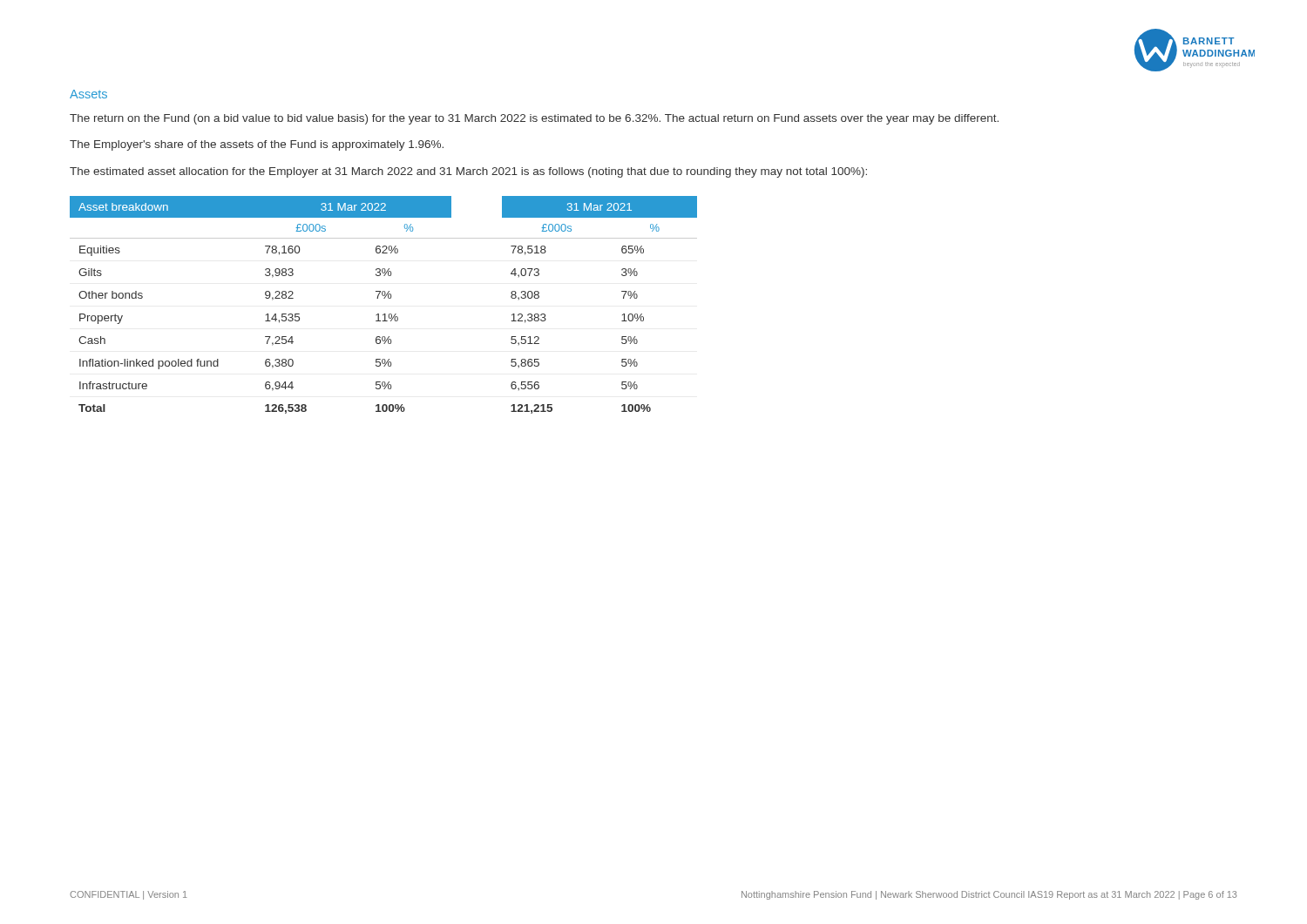Select the element starting "The return on the Fund"

tap(535, 118)
